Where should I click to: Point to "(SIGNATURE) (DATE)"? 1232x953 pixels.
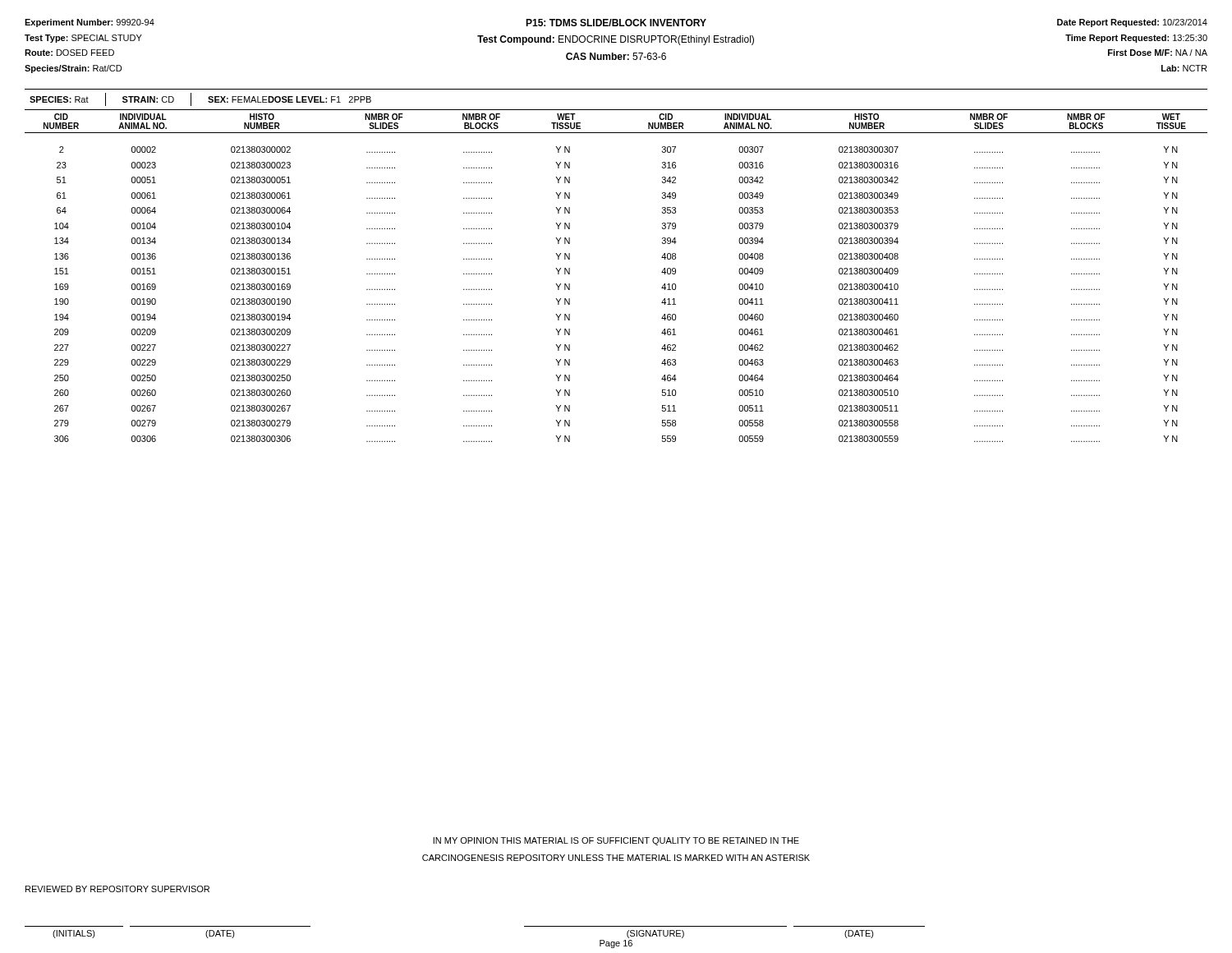click(724, 932)
